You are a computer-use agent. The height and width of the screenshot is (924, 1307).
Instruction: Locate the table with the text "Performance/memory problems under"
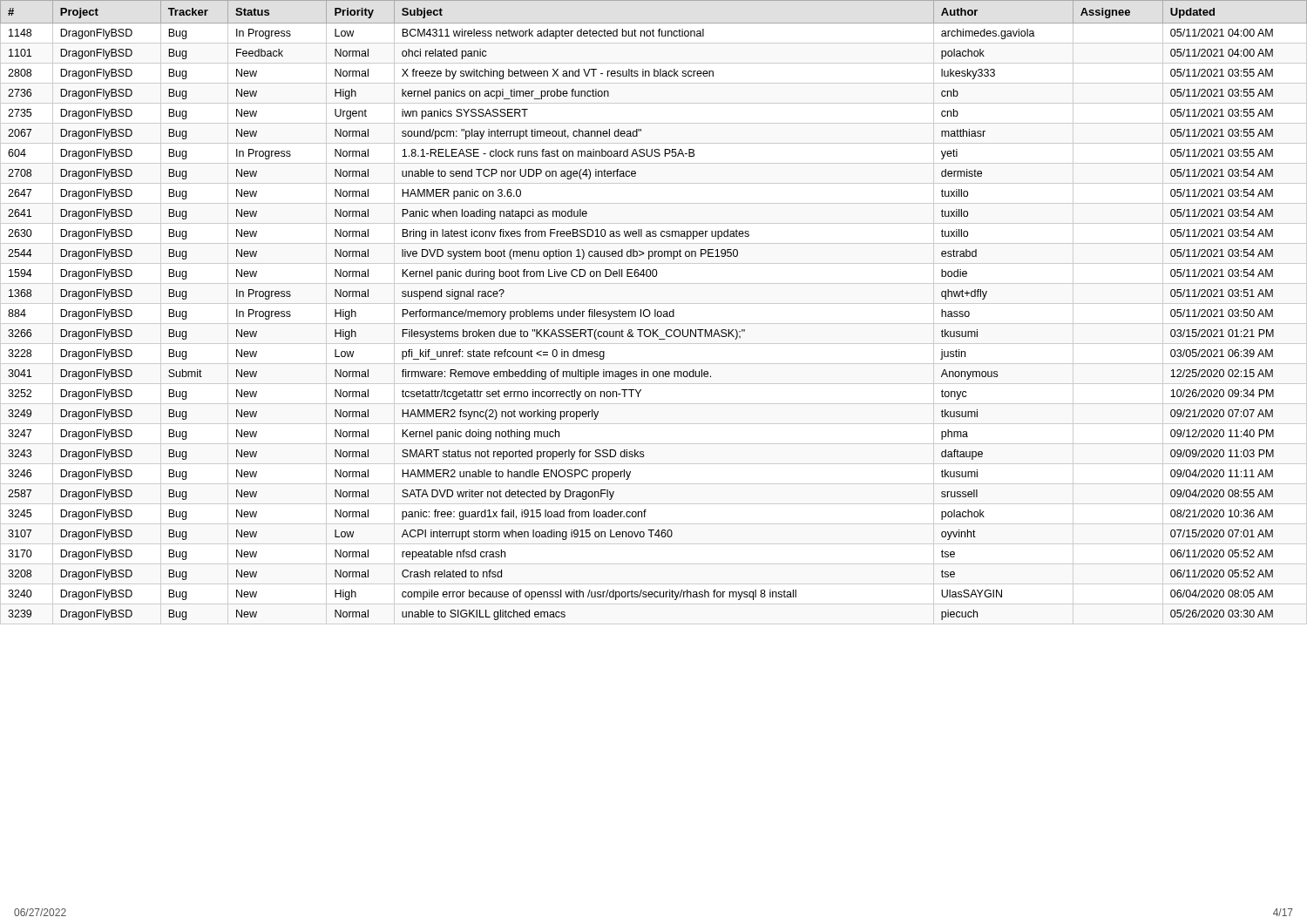[x=654, y=312]
